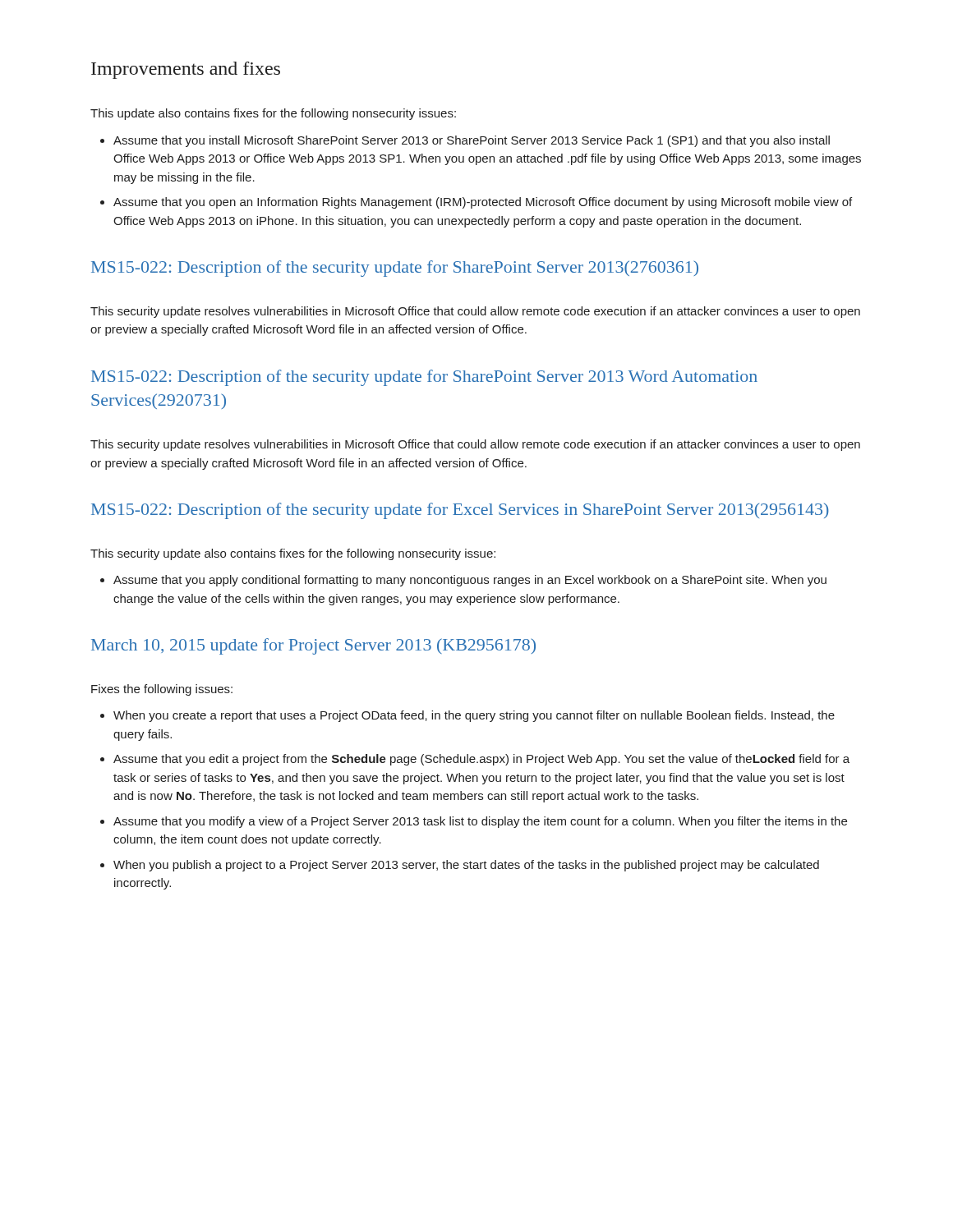This screenshot has width=953, height=1232.
Task: Click on the element starting "Assume that you install Microsoft SharePoint Server 2013"
Action: point(487,158)
